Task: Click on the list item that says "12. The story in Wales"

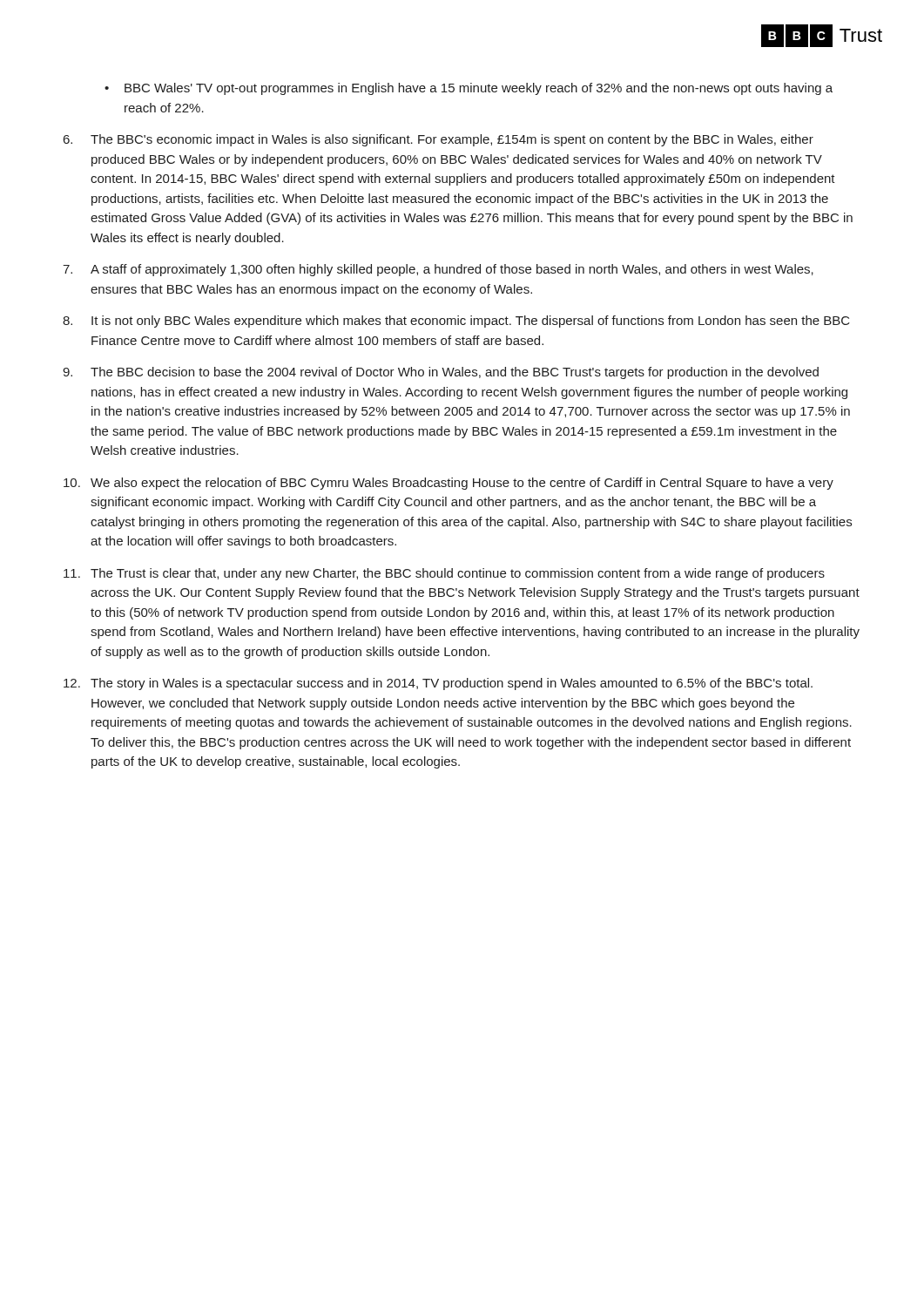Action: [x=462, y=723]
